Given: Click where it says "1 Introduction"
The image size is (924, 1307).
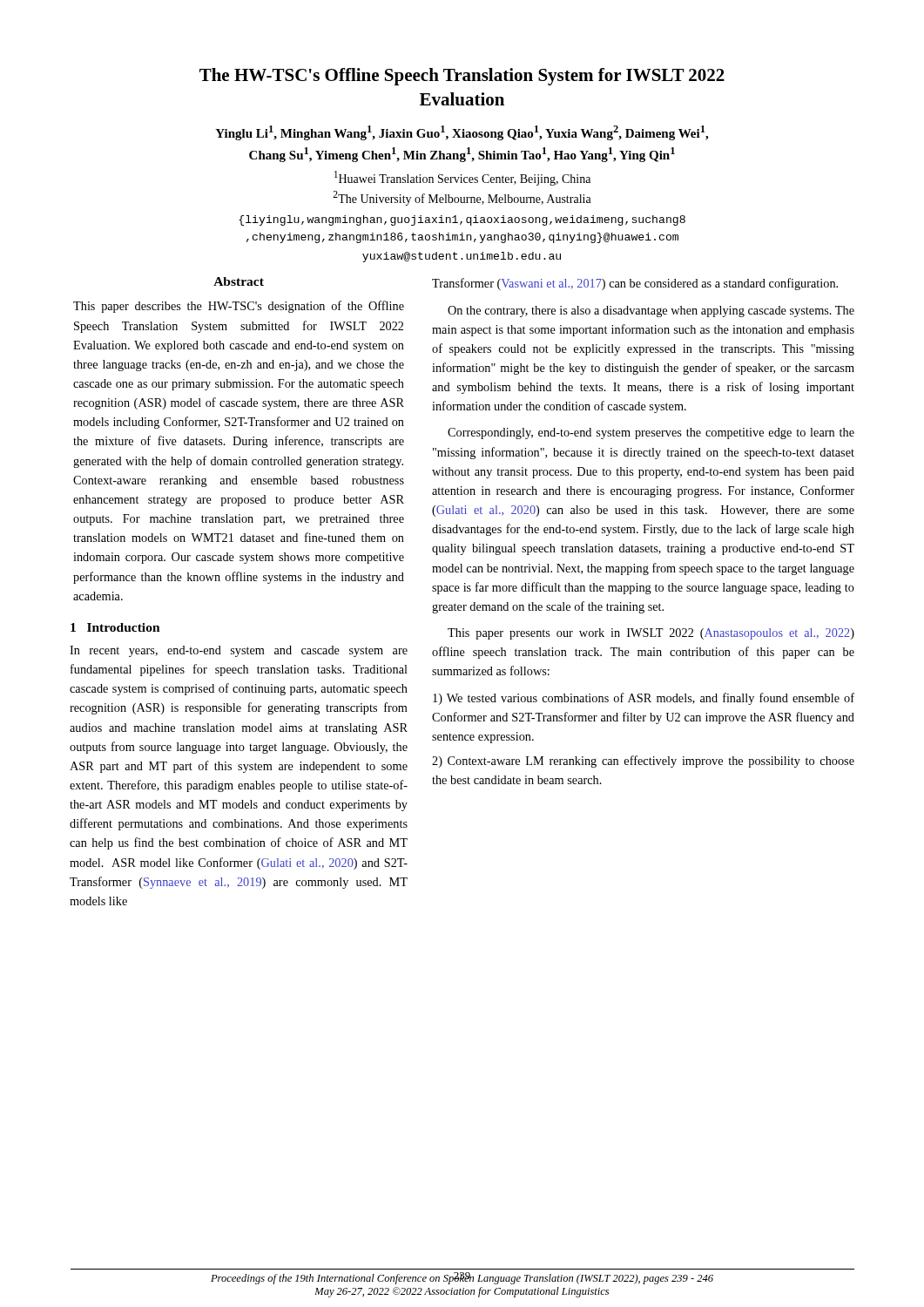Looking at the screenshot, I should click(115, 627).
